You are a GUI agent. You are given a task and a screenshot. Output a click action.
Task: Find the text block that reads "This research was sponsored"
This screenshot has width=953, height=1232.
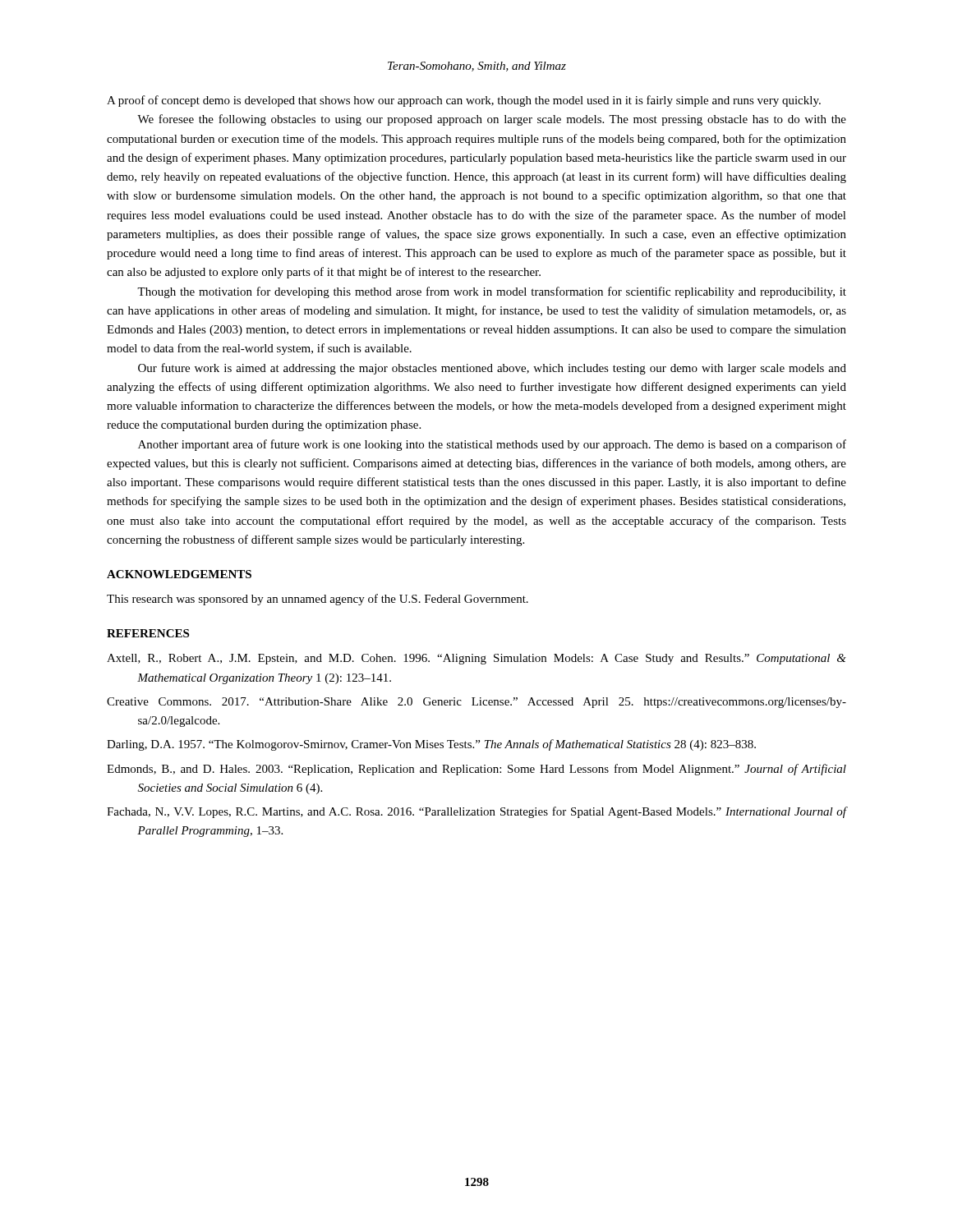(x=476, y=599)
